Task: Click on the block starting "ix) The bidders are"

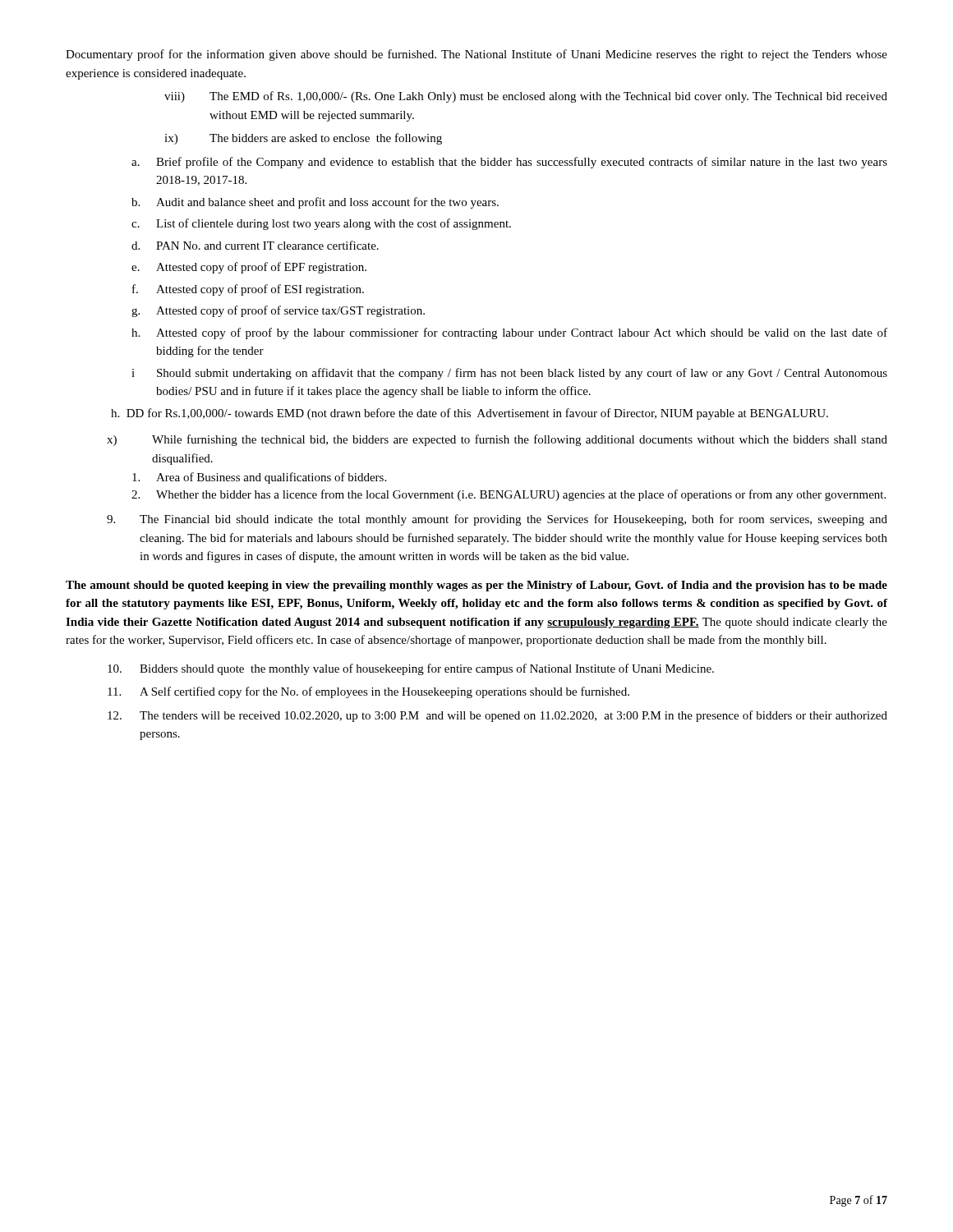Action: click(x=303, y=139)
